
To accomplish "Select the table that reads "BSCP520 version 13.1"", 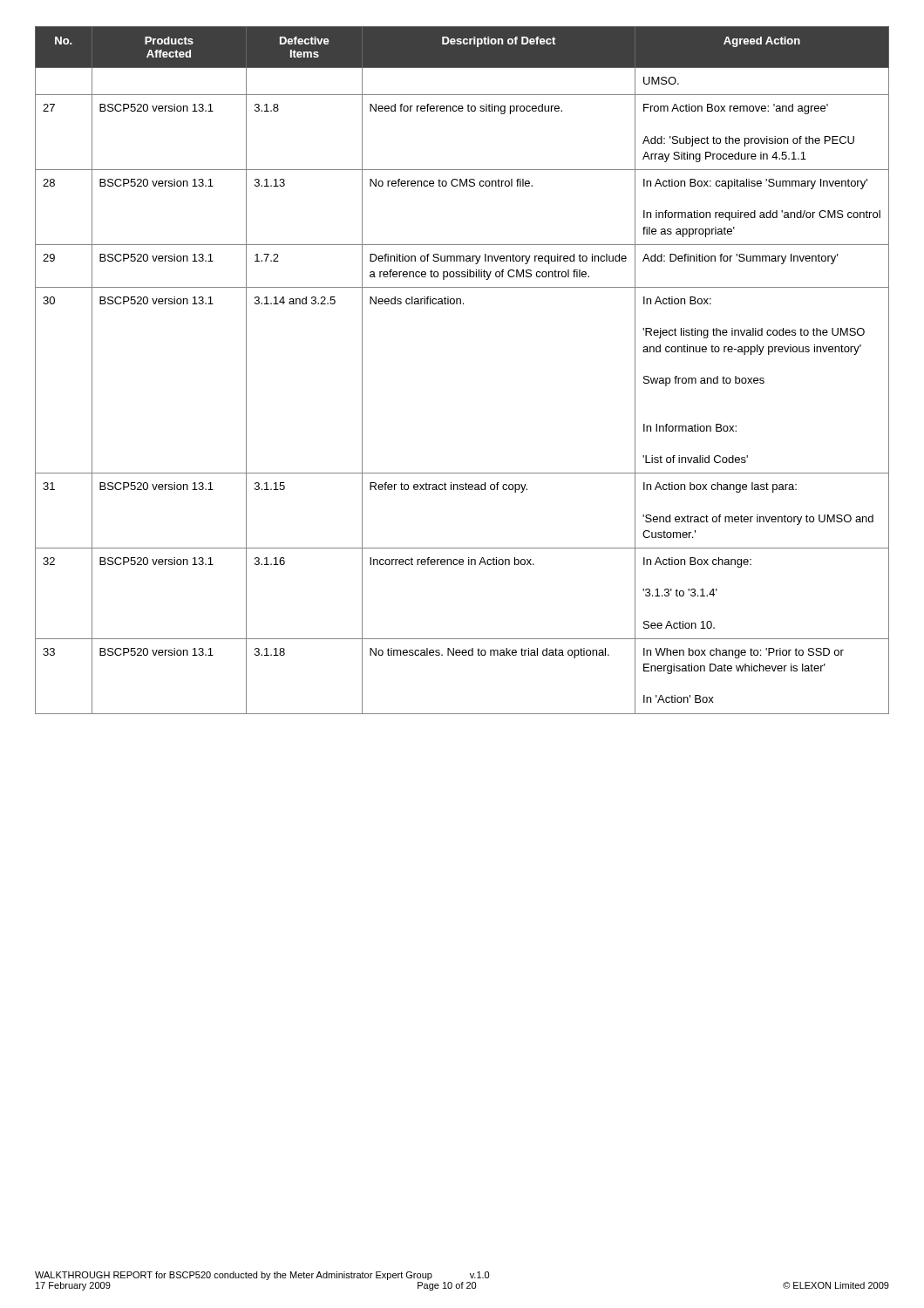I will 462,370.
